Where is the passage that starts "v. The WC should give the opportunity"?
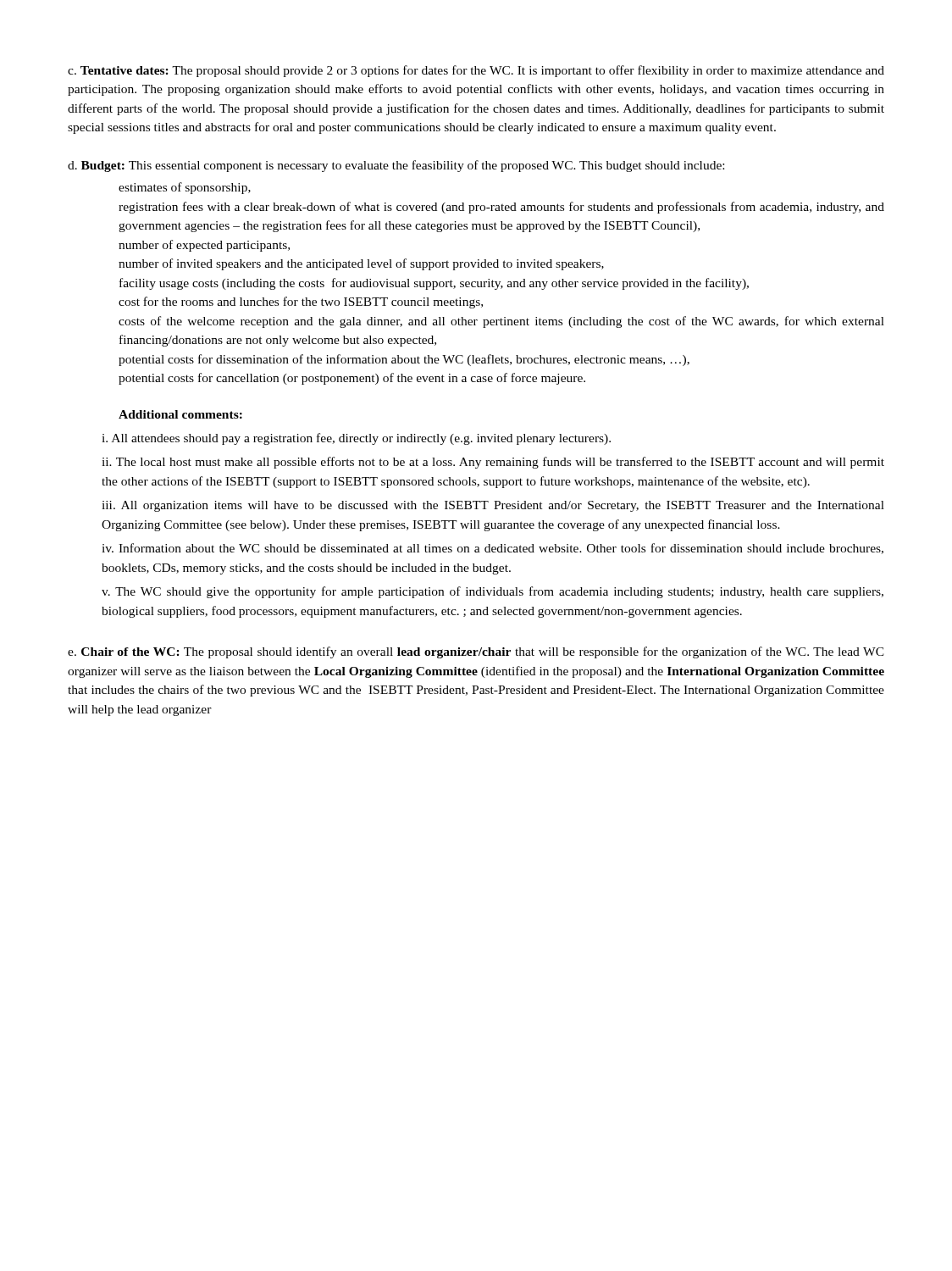 [493, 601]
